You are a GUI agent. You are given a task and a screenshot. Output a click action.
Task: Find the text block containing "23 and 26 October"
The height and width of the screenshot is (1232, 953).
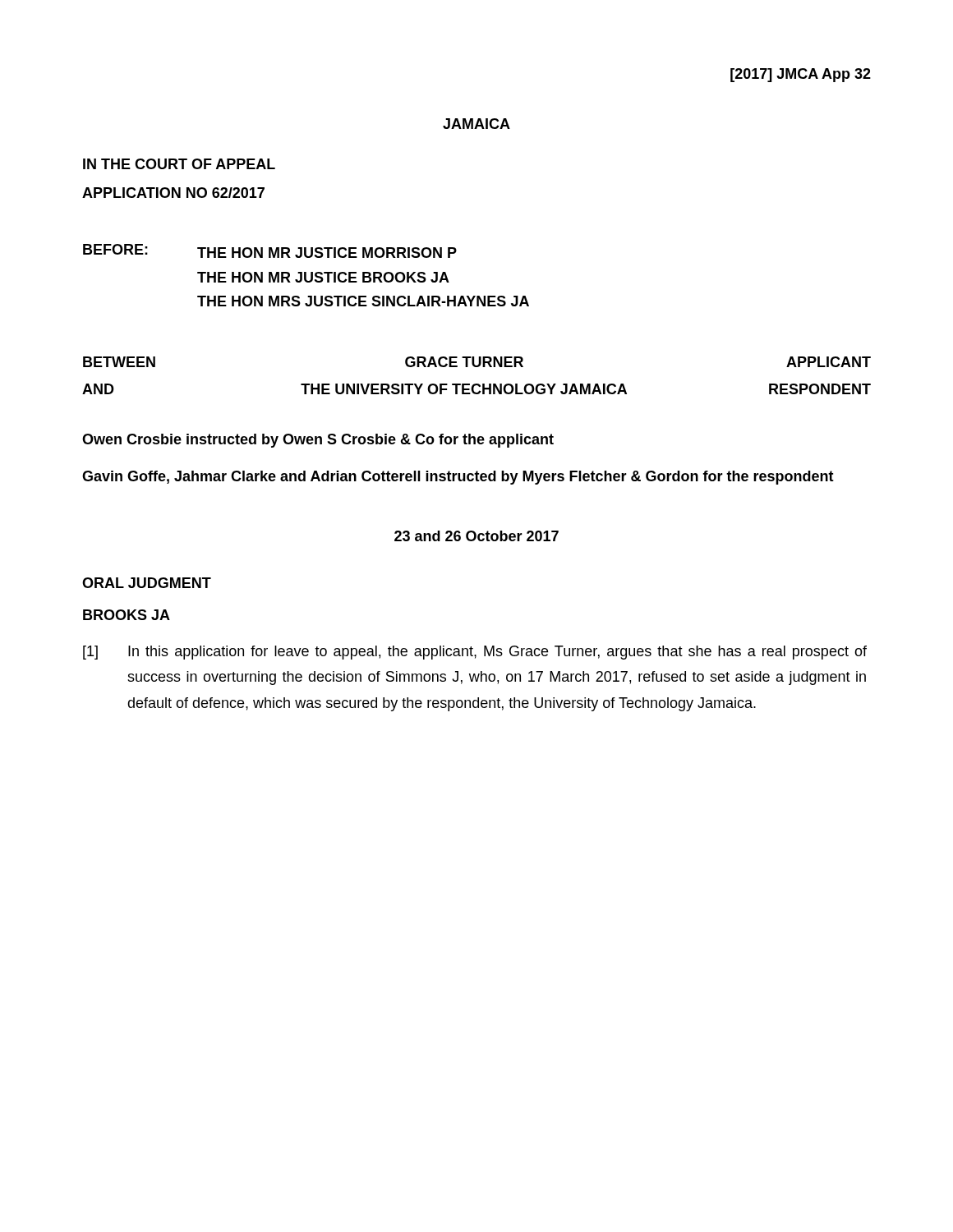(x=476, y=536)
